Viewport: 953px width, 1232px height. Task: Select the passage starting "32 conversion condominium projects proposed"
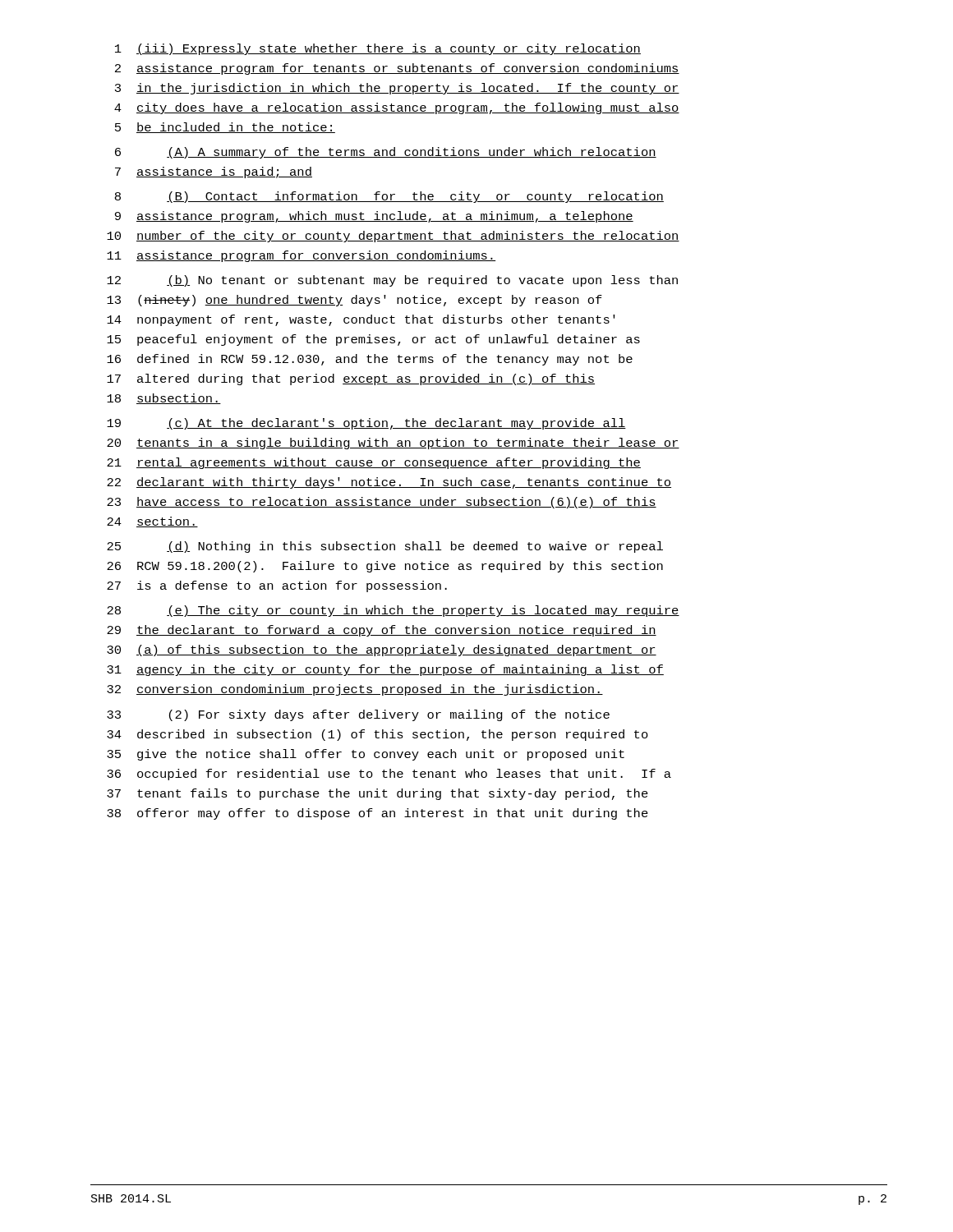pos(489,690)
